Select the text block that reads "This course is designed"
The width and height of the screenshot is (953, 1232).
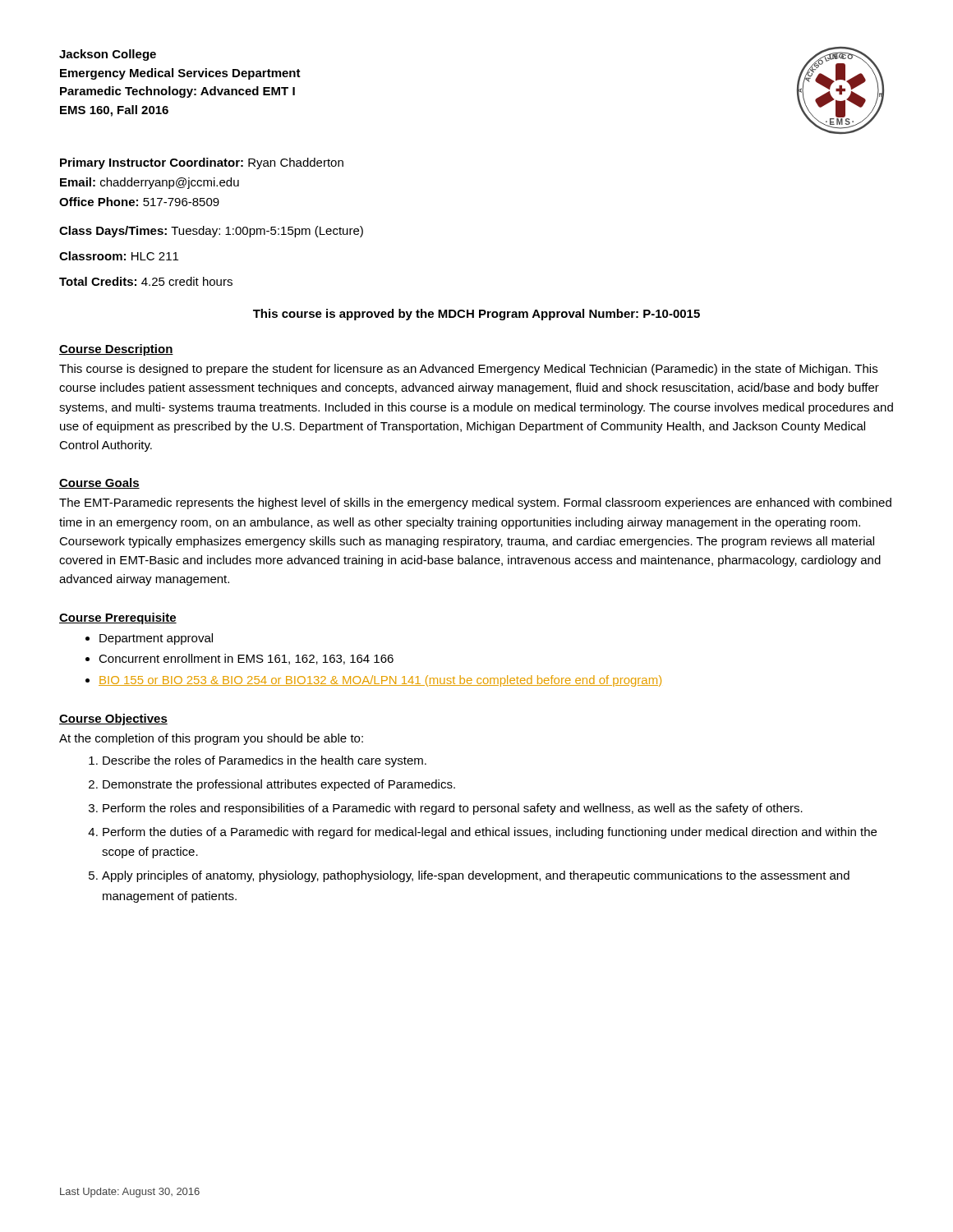click(x=476, y=407)
